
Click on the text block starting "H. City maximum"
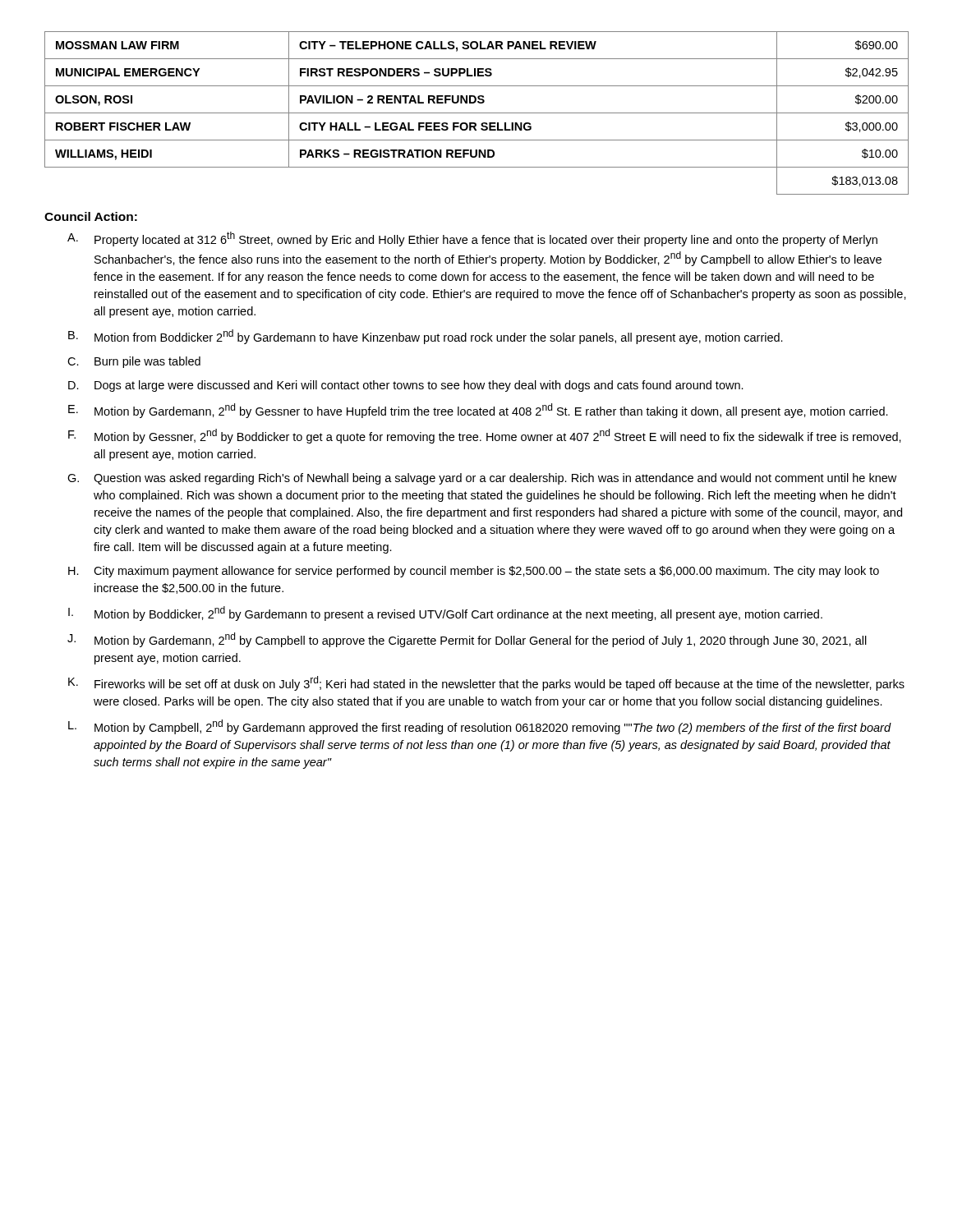(476, 580)
